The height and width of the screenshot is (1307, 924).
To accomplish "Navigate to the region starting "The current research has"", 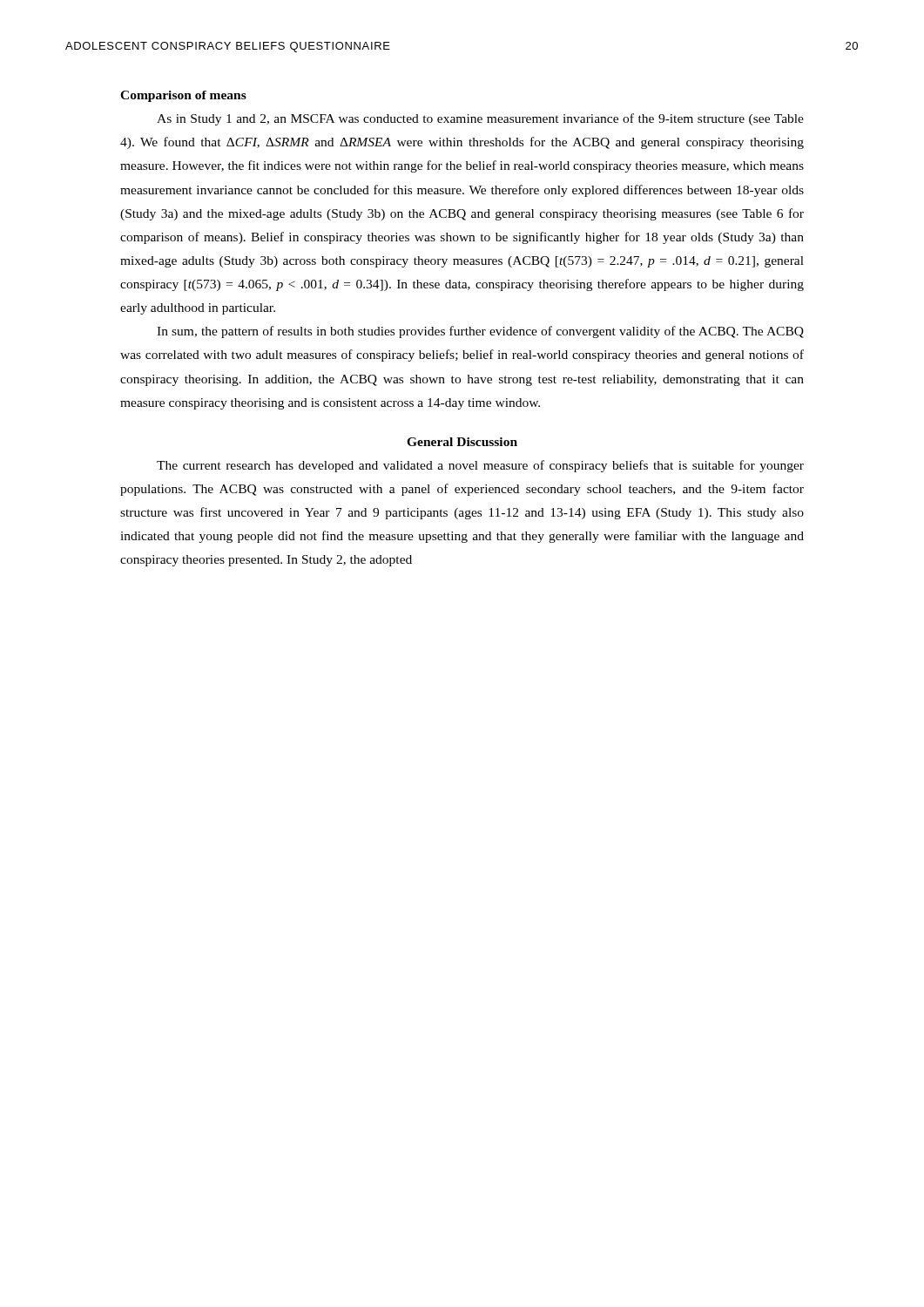I will [462, 512].
